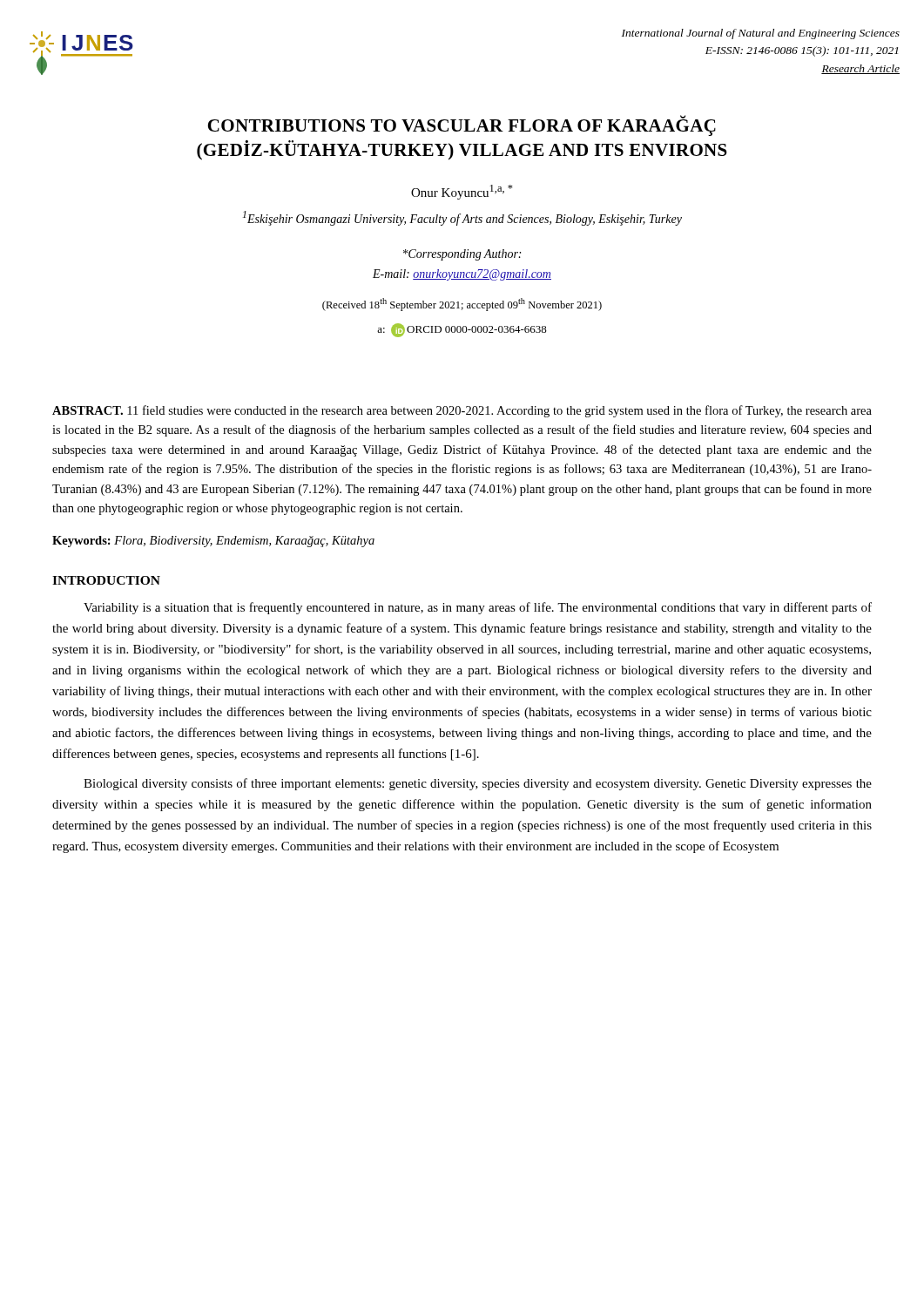This screenshot has height=1307, width=924.
Task: Locate a logo
Action: point(85,55)
